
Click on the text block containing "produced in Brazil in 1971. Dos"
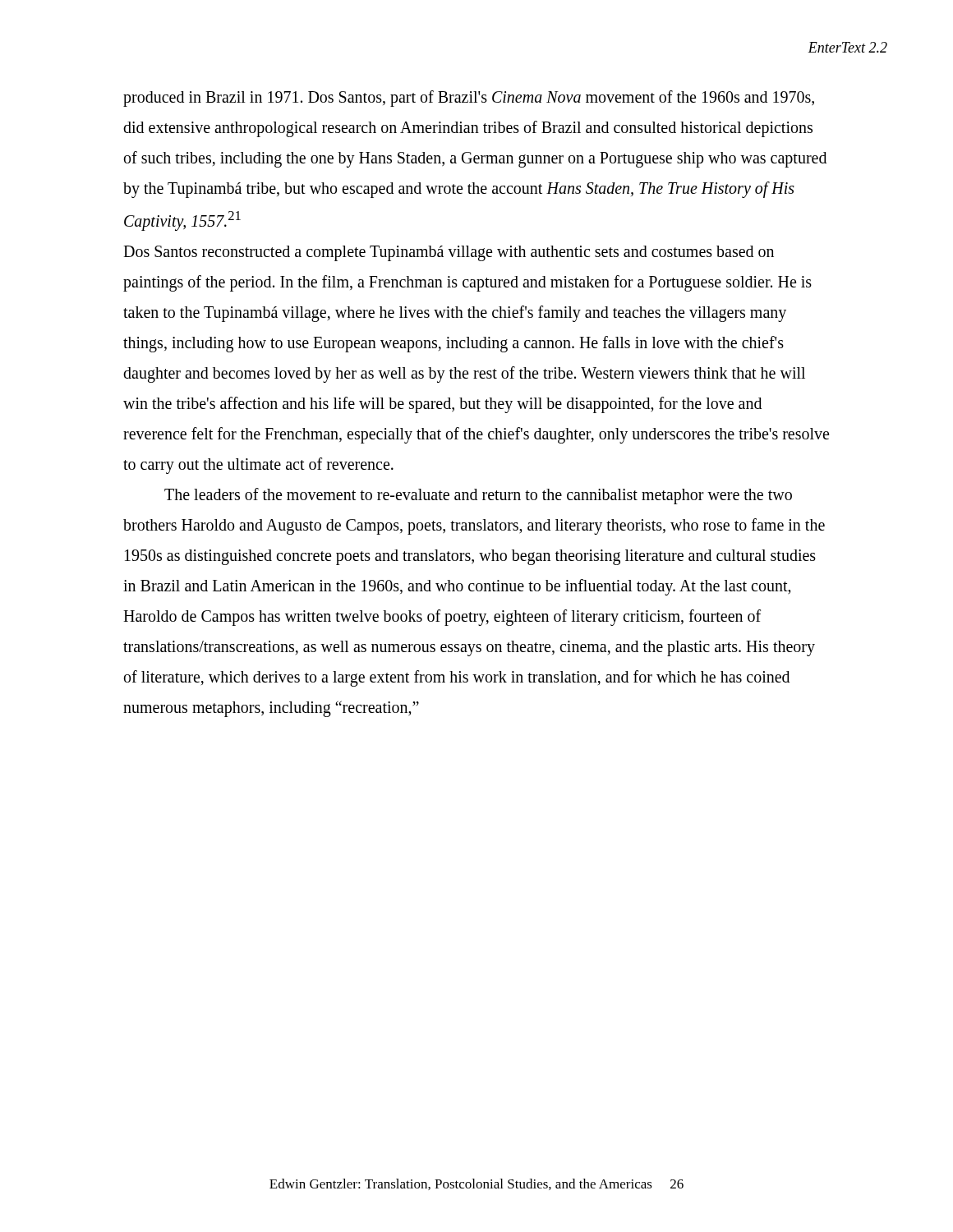(x=476, y=402)
